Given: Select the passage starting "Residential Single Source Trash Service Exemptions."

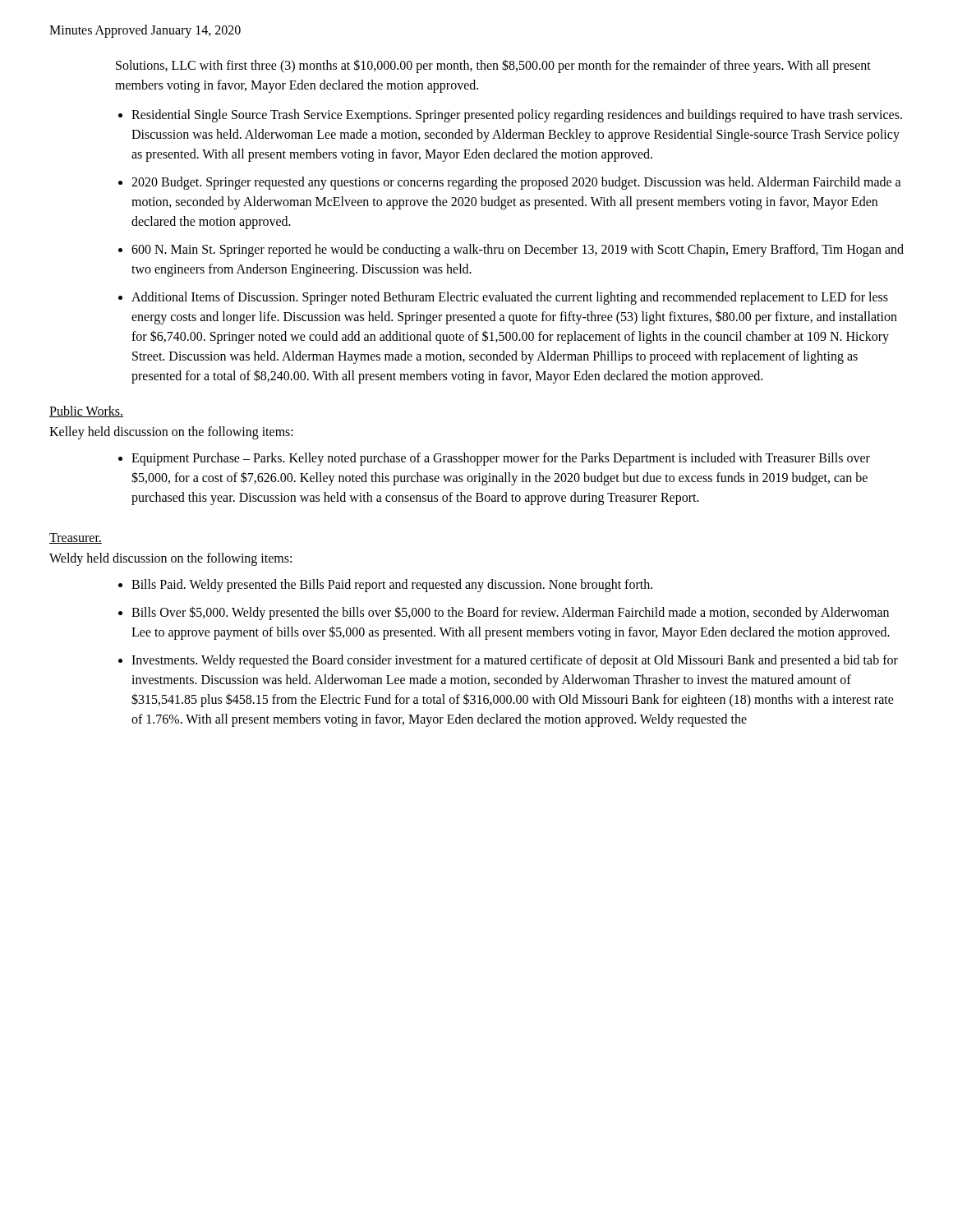Looking at the screenshot, I should [517, 134].
